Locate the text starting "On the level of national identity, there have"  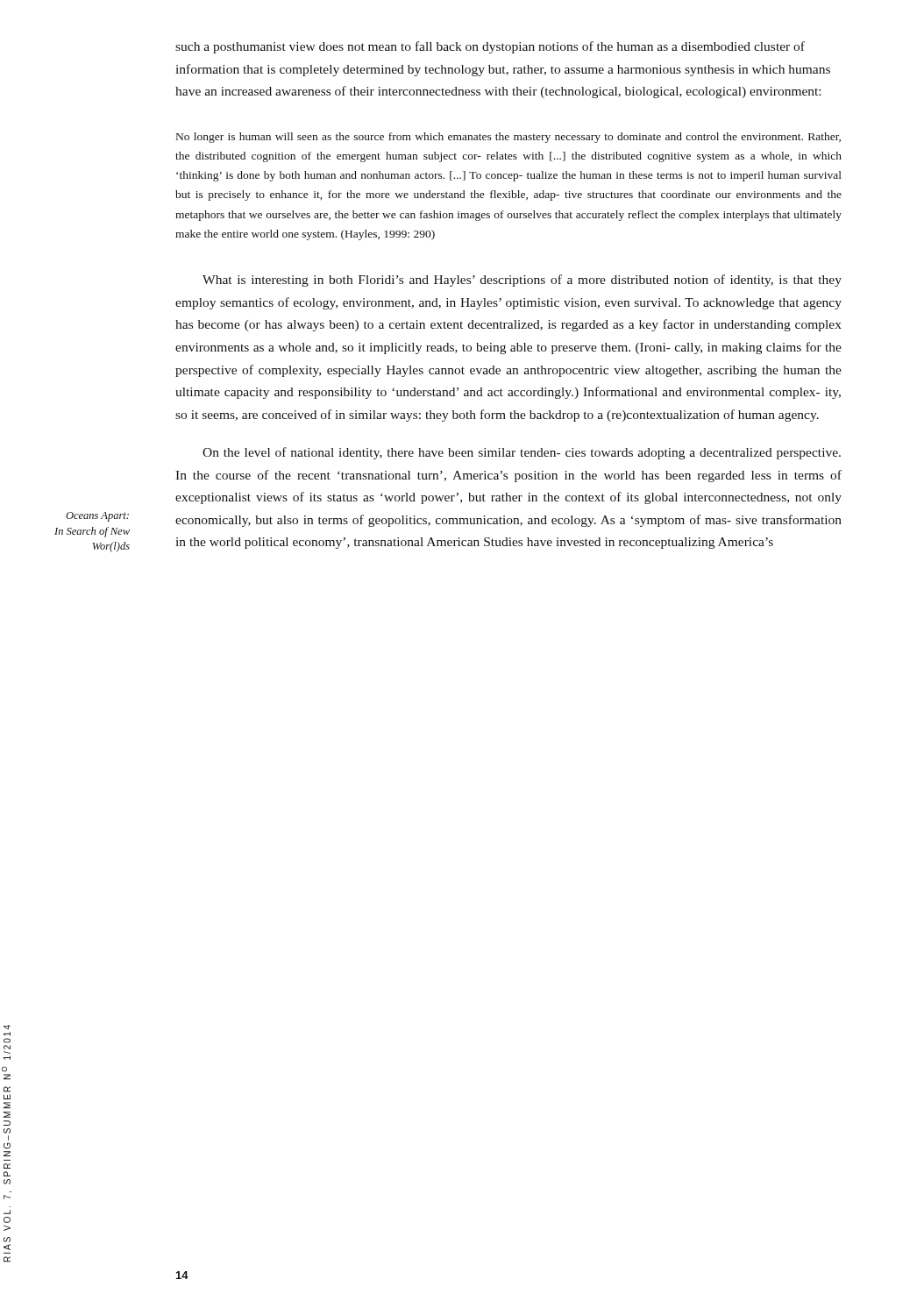[x=508, y=497]
